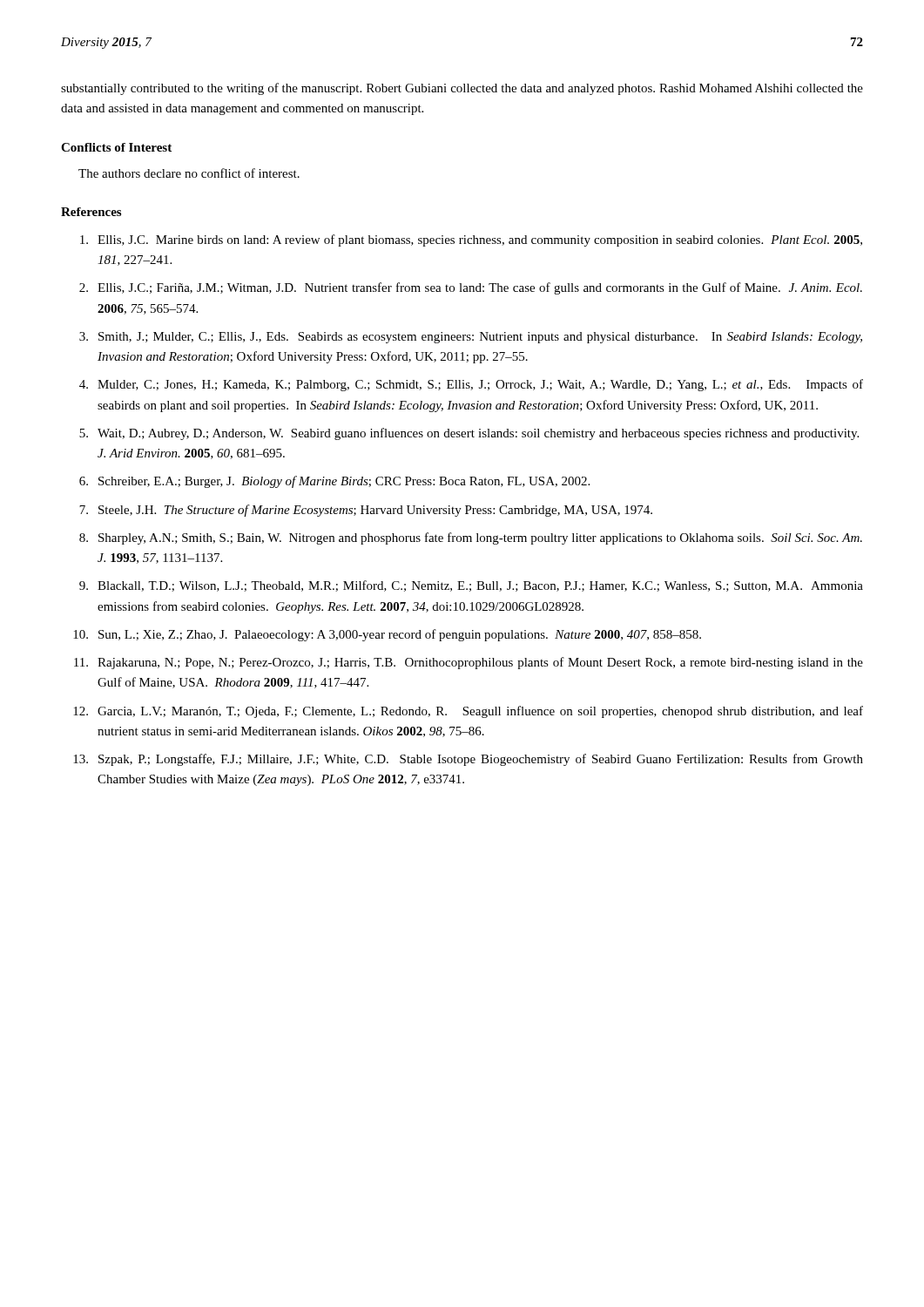The height and width of the screenshot is (1307, 924).
Task: Navigate to the text block starting "11. Rajakaruna, N.; Pope, N.;"
Action: pos(462,673)
